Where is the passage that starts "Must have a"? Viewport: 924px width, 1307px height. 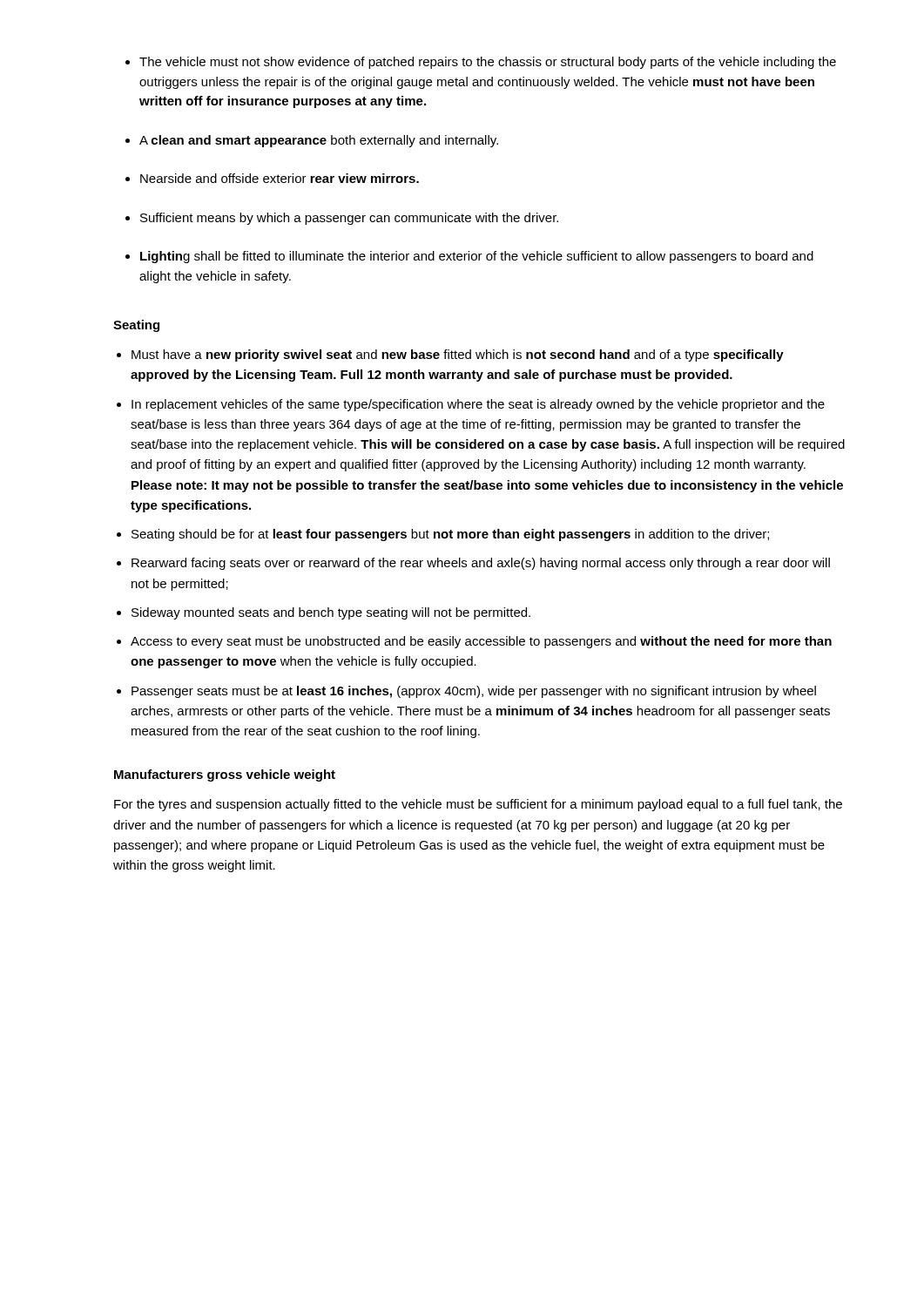488,364
